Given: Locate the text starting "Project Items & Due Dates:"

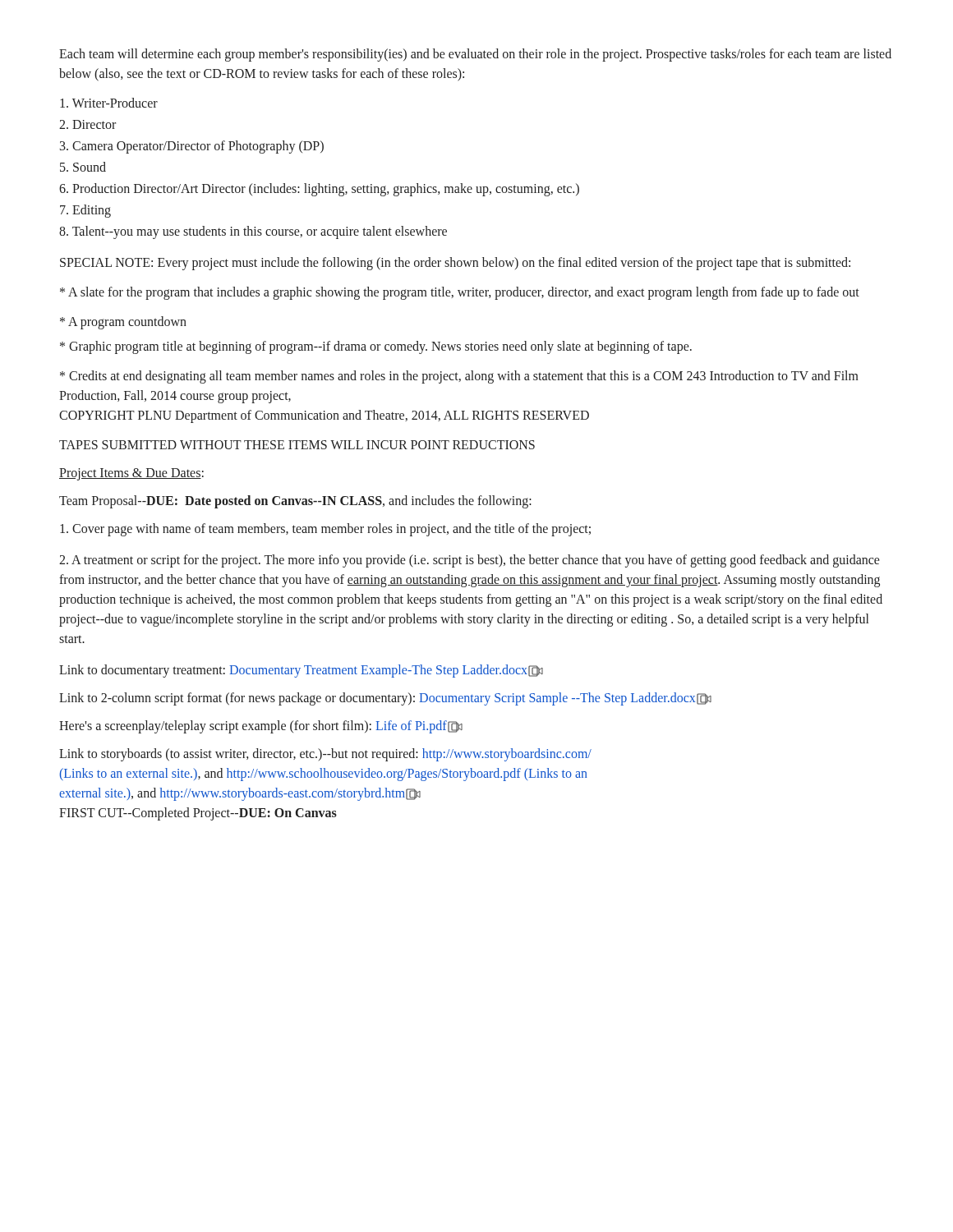Looking at the screenshot, I should [132, 473].
